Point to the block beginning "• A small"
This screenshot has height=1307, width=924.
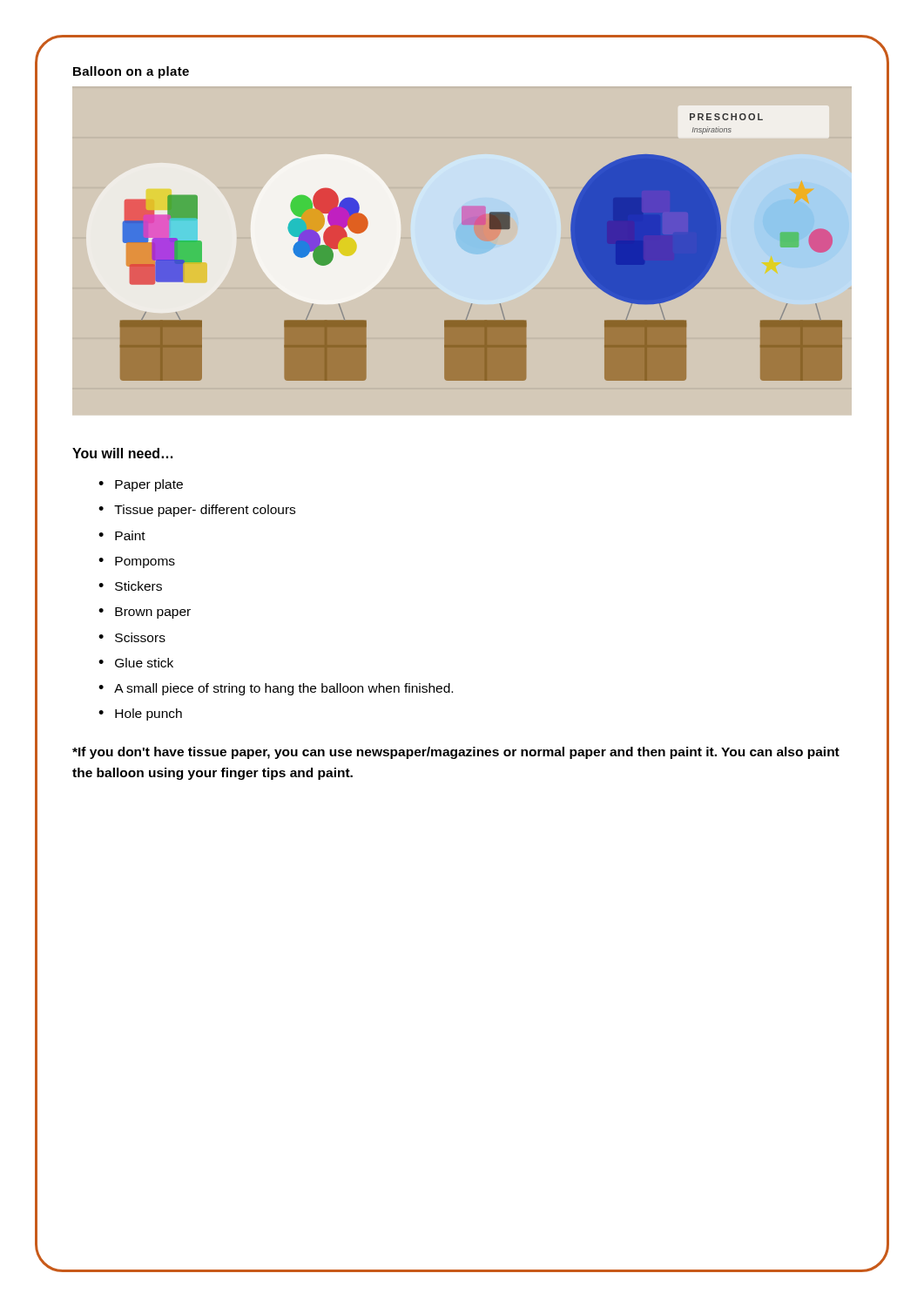click(276, 688)
